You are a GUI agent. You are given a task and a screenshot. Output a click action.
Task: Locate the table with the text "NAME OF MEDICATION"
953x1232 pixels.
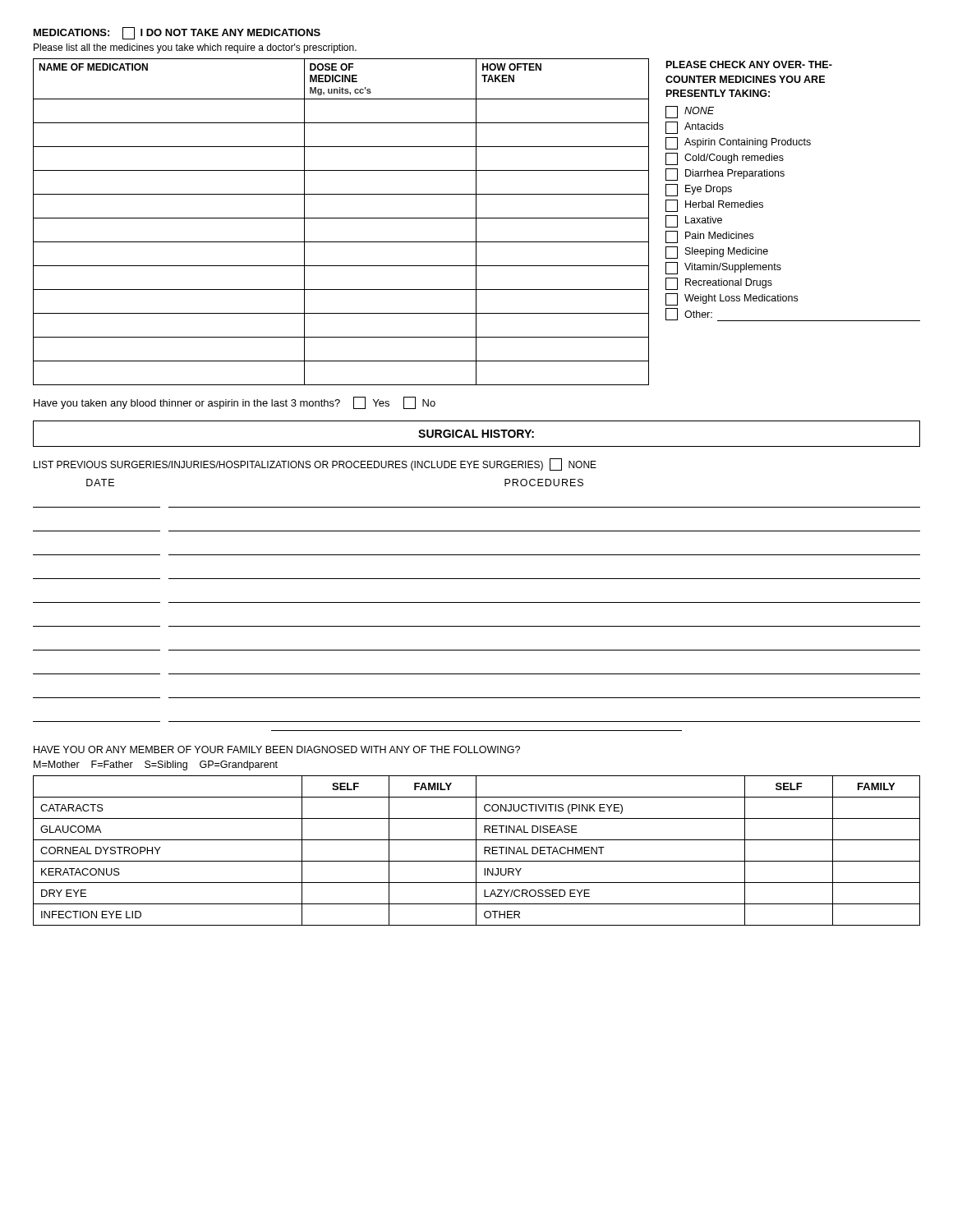pos(341,222)
